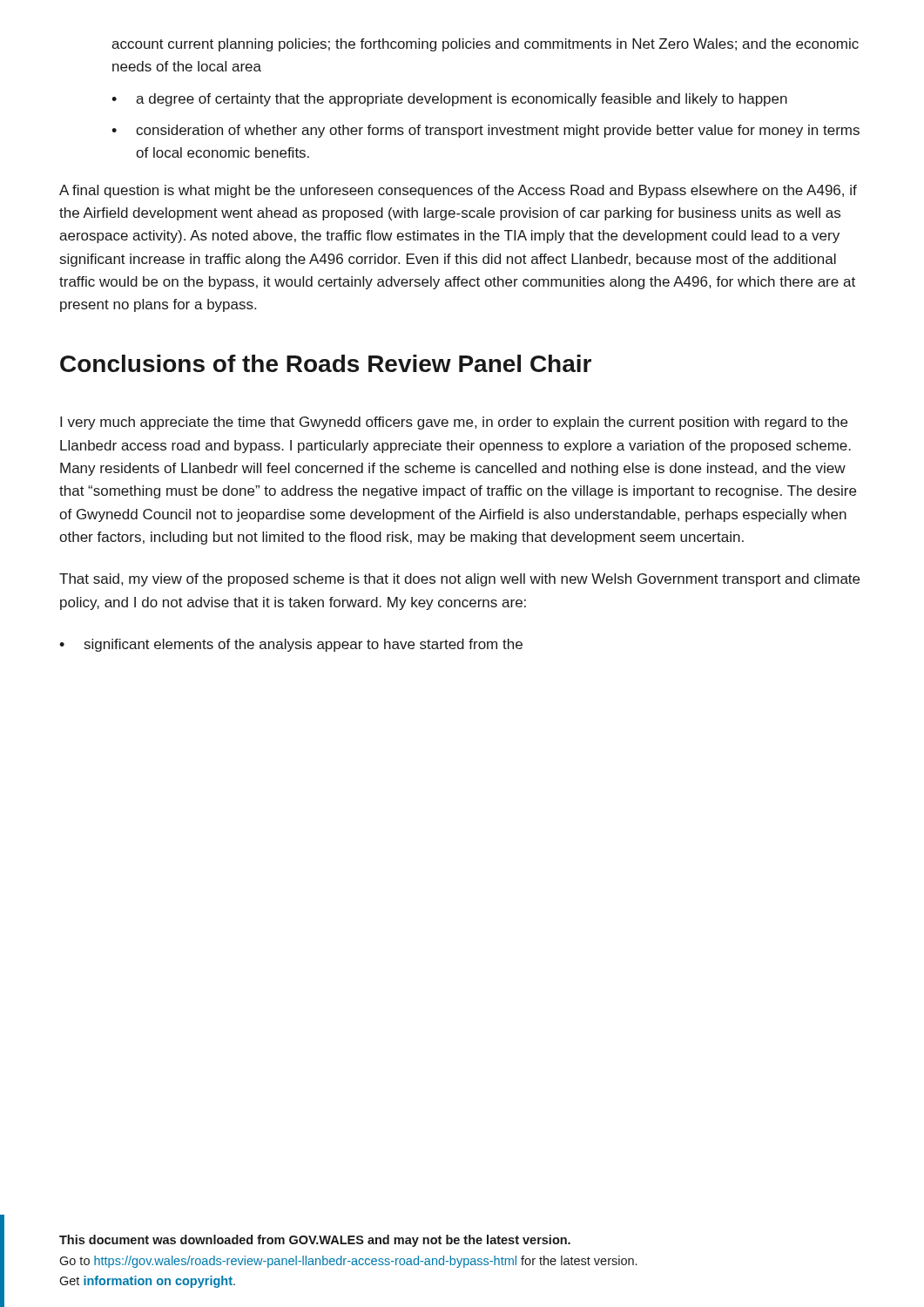The height and width of the screenshot is (1307, 924).
Task: Find the block on this page that starts "That said, my view"
Action: pyautogui.click(x=460, y=591)
